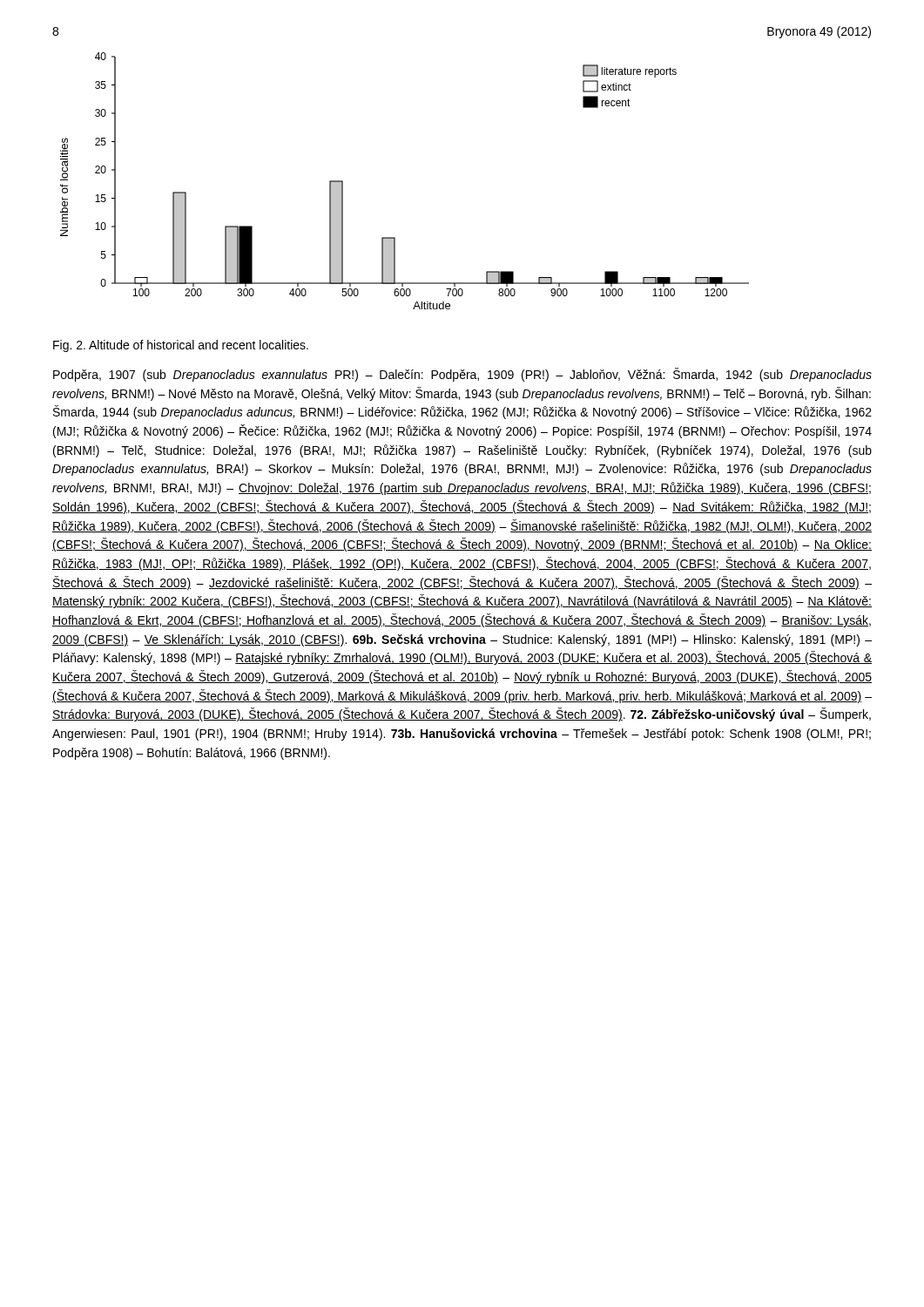This screenshot has height=1307, width=924.
Task: Point to the block beginning "Podpěra, 1907 (sub Drepanocladus exannulatus"
Action: click(x=462, y=564)
